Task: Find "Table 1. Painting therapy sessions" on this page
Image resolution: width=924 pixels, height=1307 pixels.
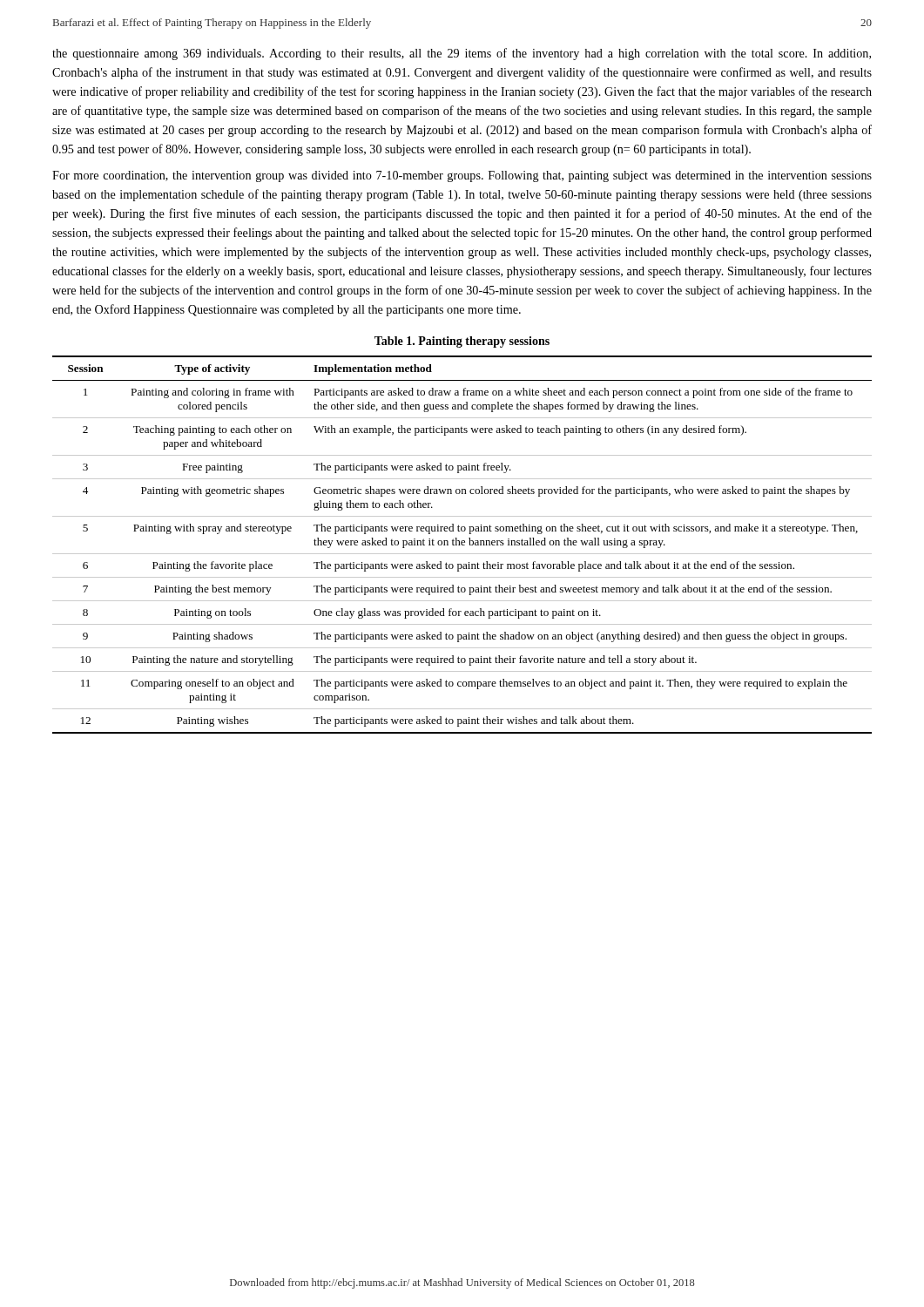Action: [x=462, y=341]
